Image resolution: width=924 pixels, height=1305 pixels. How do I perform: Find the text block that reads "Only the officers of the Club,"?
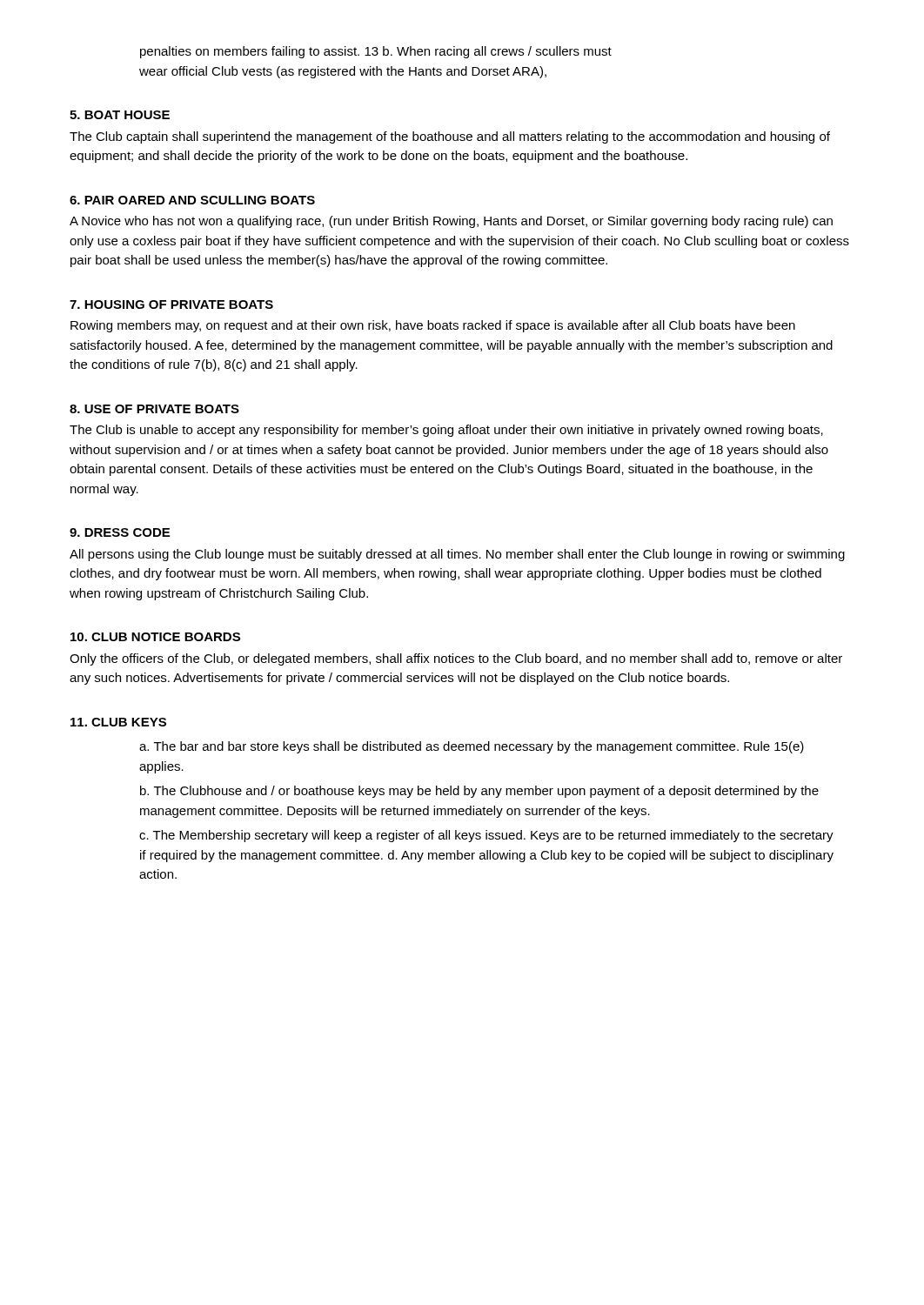(x=456, y=668)
